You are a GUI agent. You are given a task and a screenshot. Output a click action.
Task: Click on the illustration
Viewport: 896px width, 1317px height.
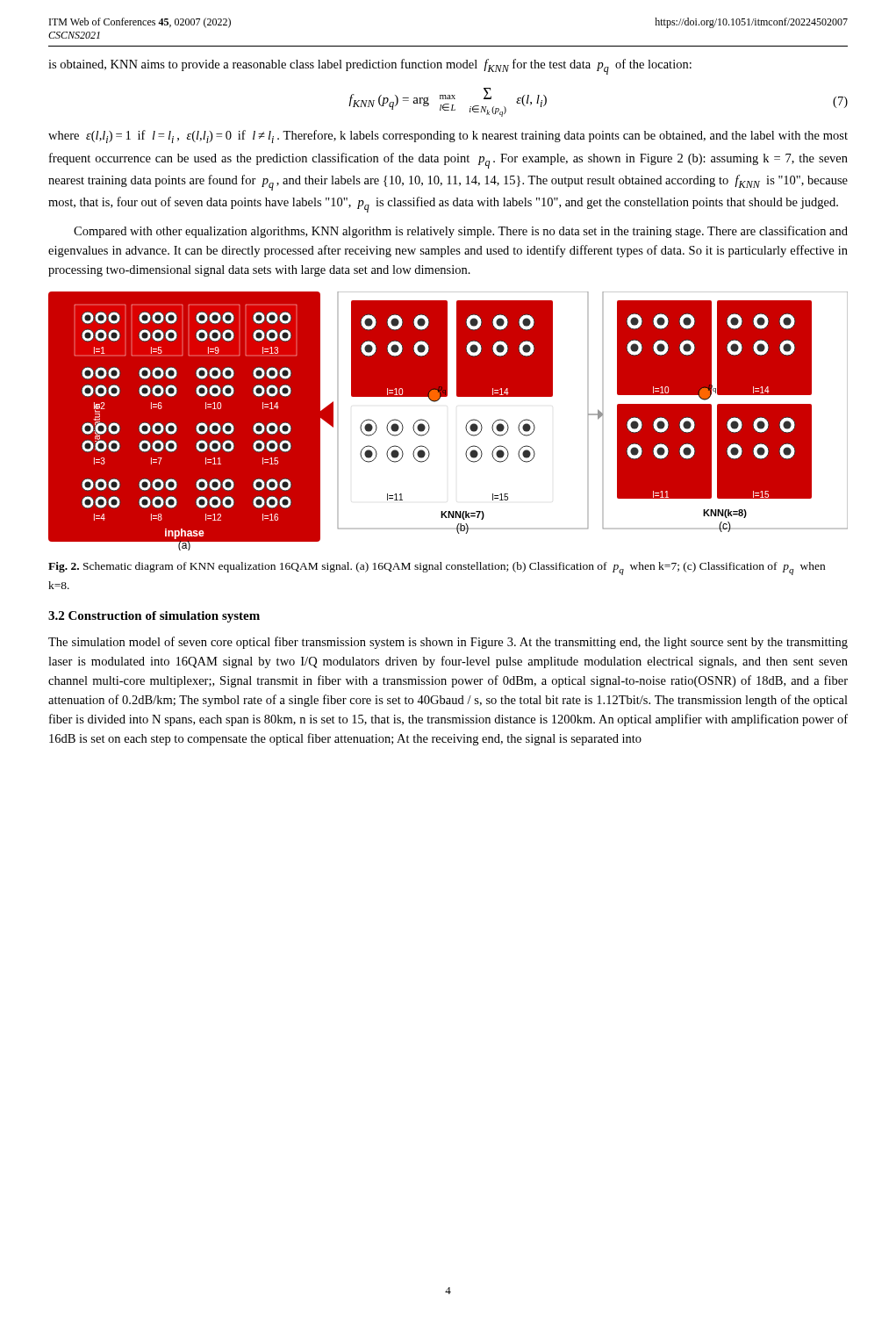tap(448, 421)
